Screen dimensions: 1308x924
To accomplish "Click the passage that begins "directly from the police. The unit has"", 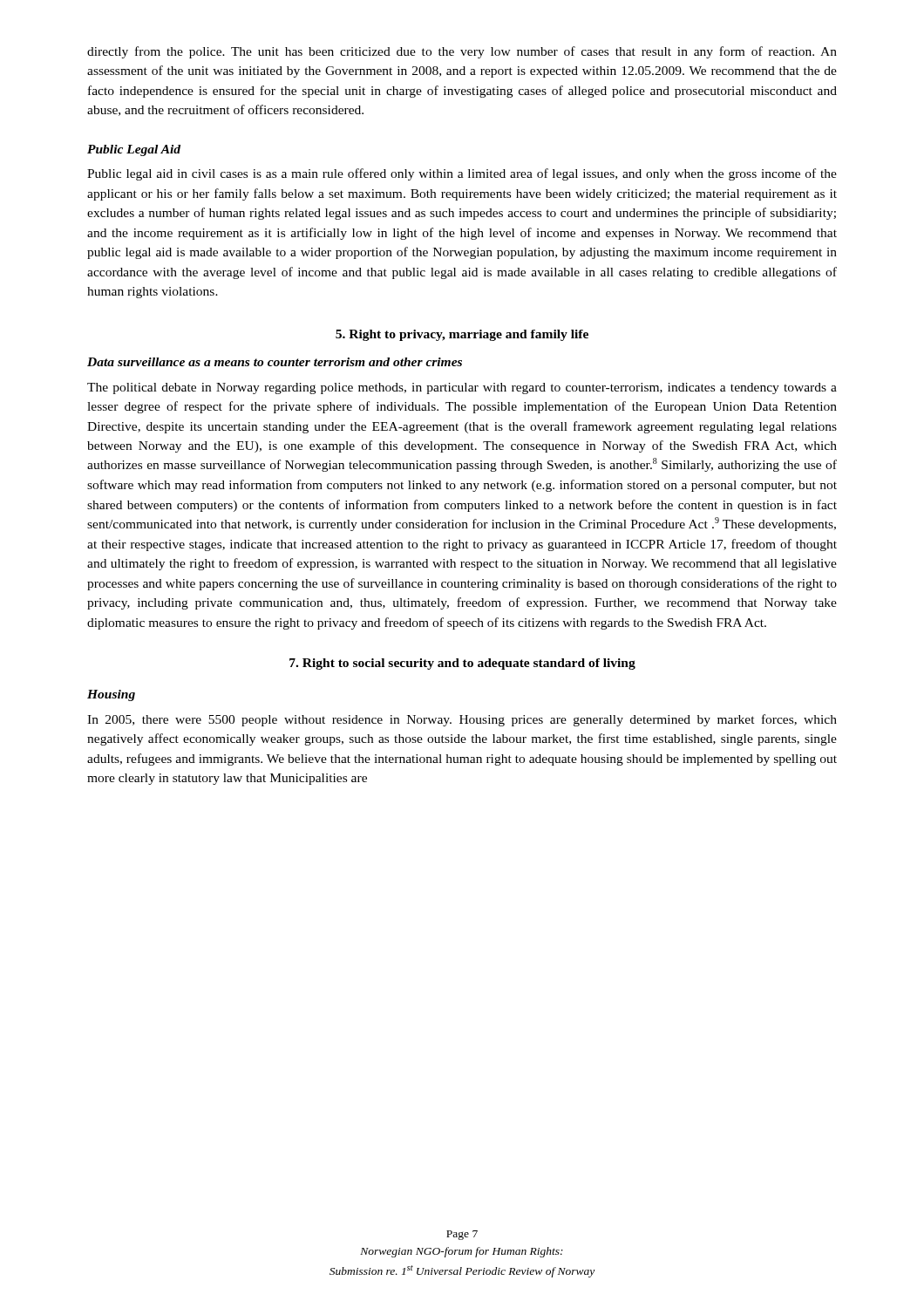I will 462,80.
